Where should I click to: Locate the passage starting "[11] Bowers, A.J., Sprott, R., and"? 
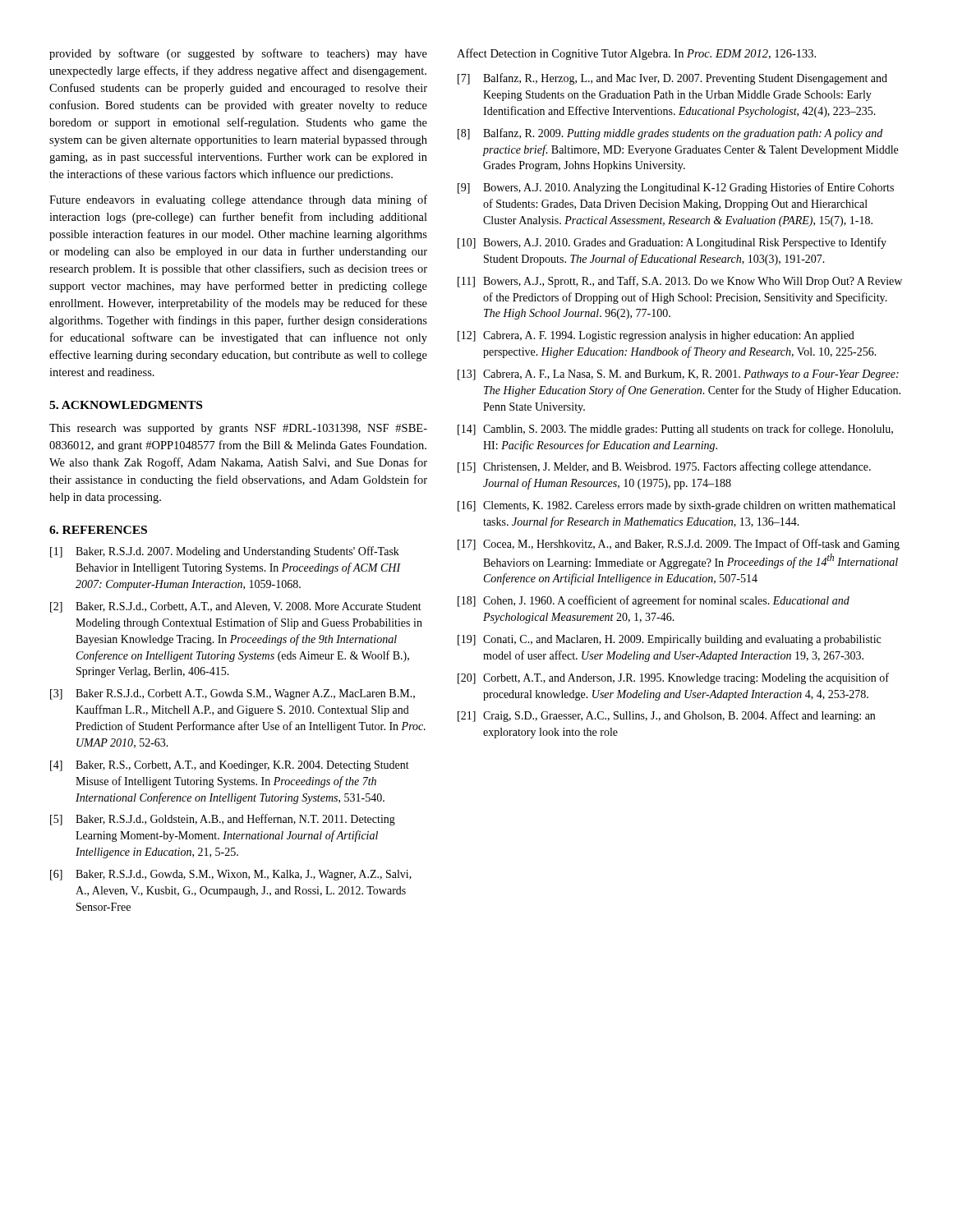(x=680, y=298)
